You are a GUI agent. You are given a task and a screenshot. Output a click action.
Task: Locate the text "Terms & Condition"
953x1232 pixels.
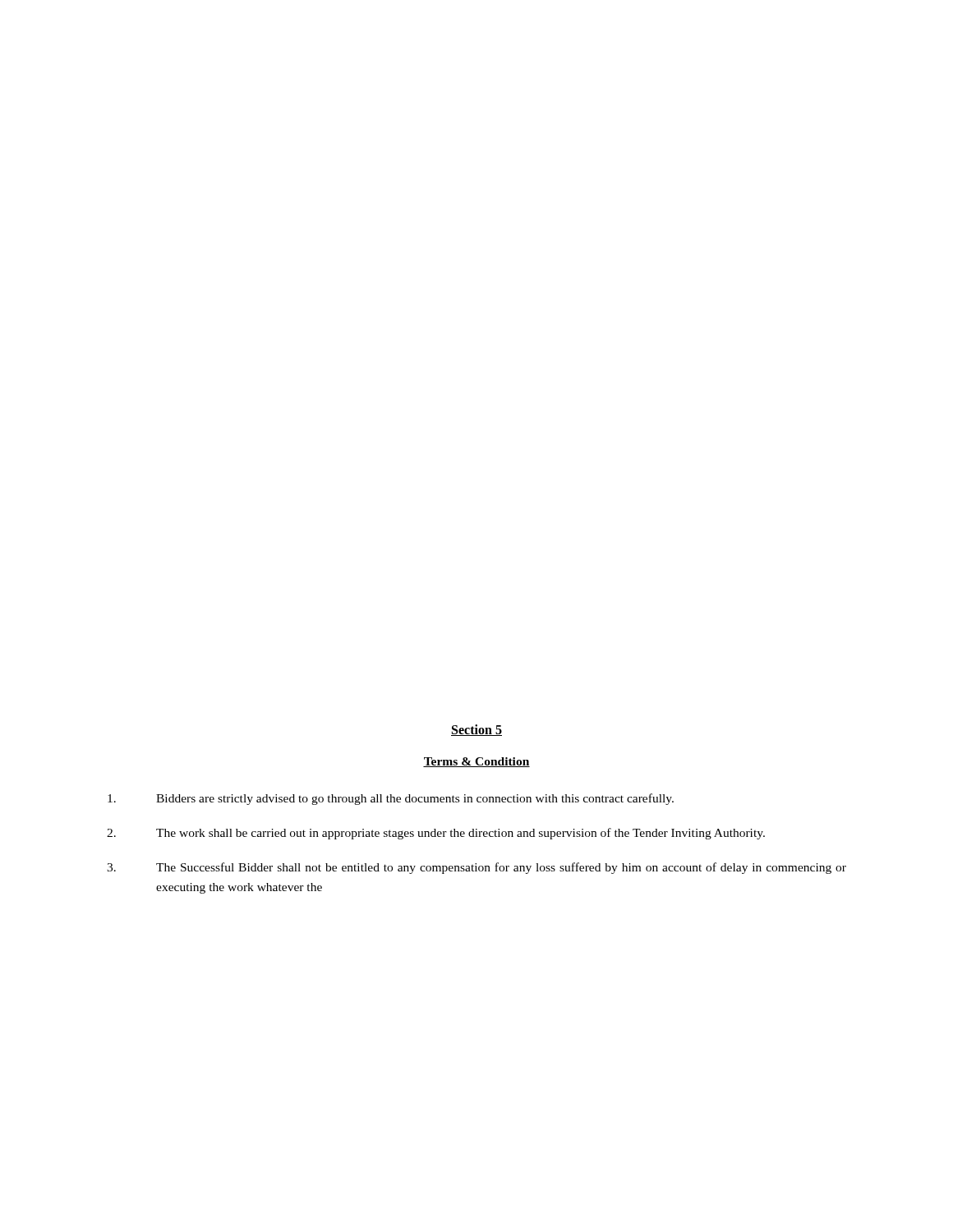click(476, 761)
